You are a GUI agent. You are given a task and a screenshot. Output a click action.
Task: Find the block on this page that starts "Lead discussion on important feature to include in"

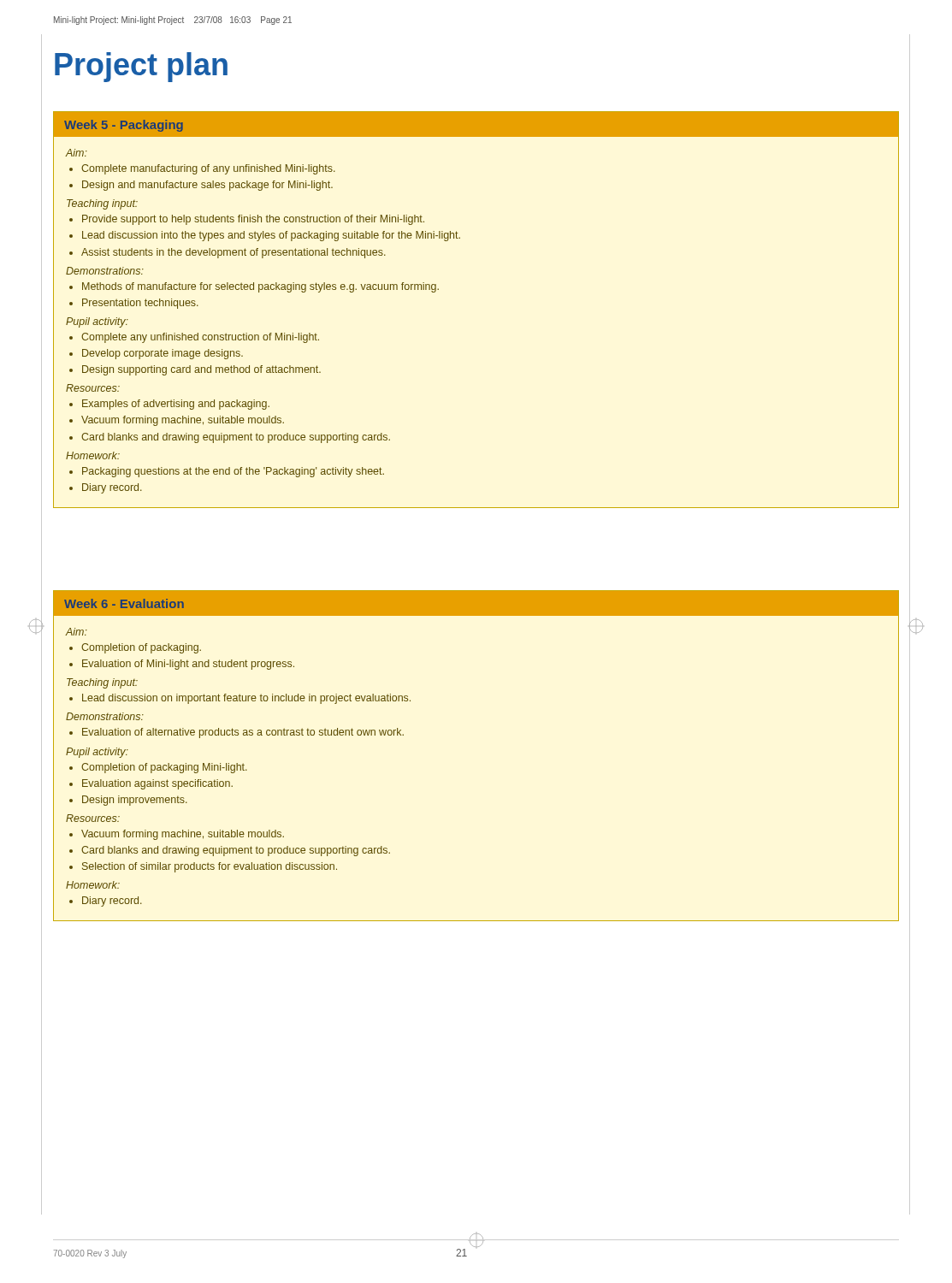point(247,698)
